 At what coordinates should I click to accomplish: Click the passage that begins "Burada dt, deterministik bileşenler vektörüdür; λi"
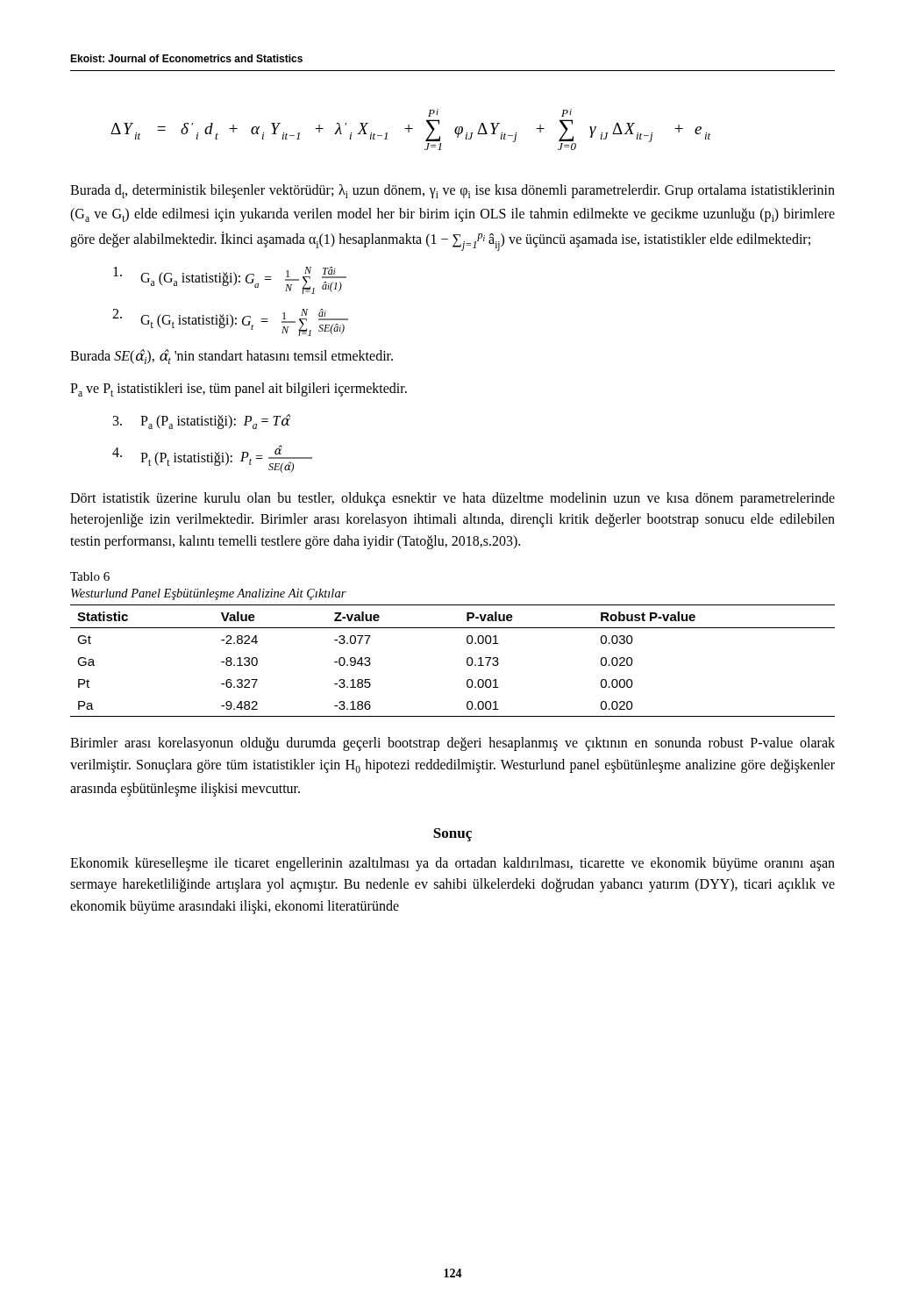[452, 217]
